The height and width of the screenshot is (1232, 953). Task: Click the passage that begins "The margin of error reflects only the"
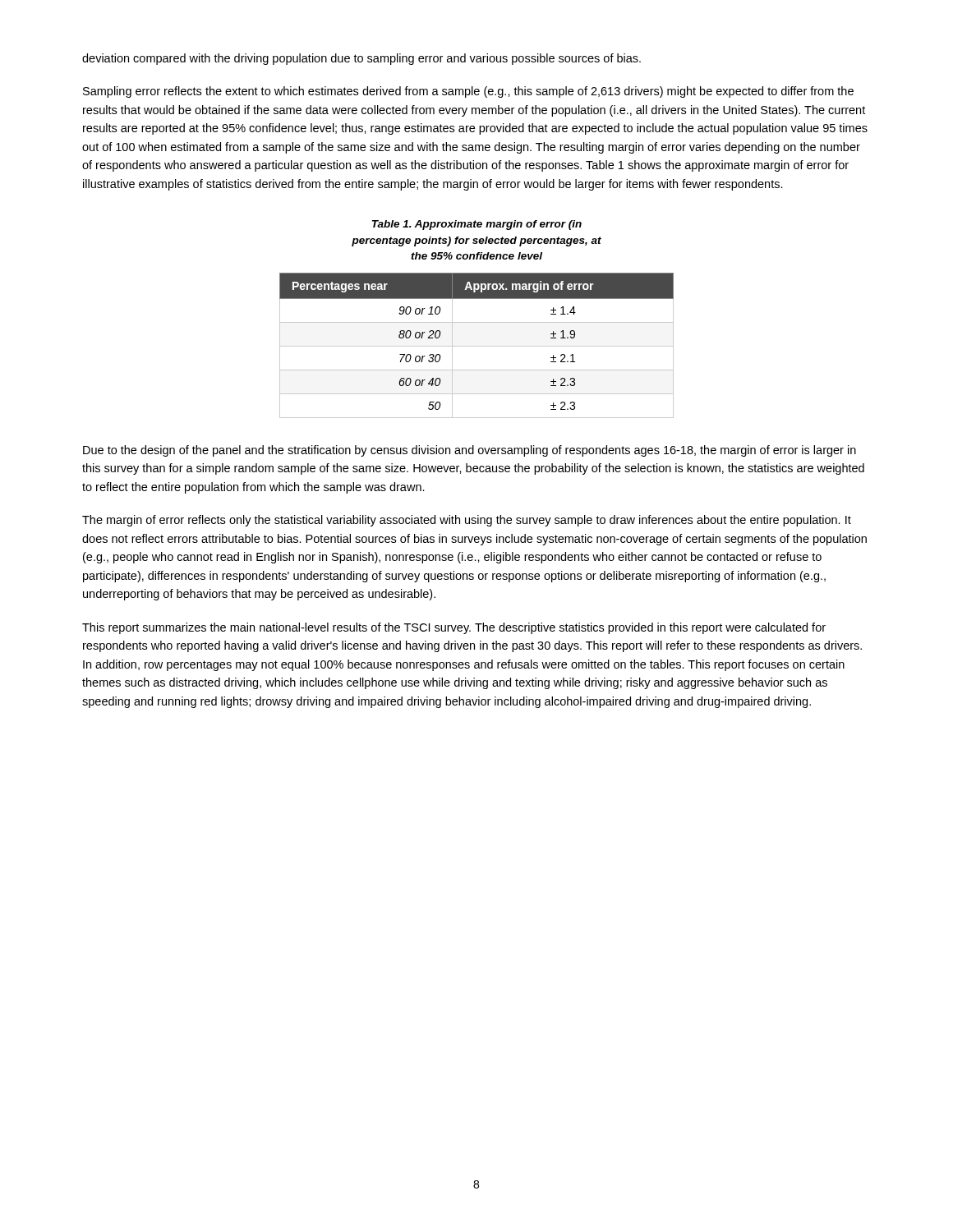click(x=475, y=557)
